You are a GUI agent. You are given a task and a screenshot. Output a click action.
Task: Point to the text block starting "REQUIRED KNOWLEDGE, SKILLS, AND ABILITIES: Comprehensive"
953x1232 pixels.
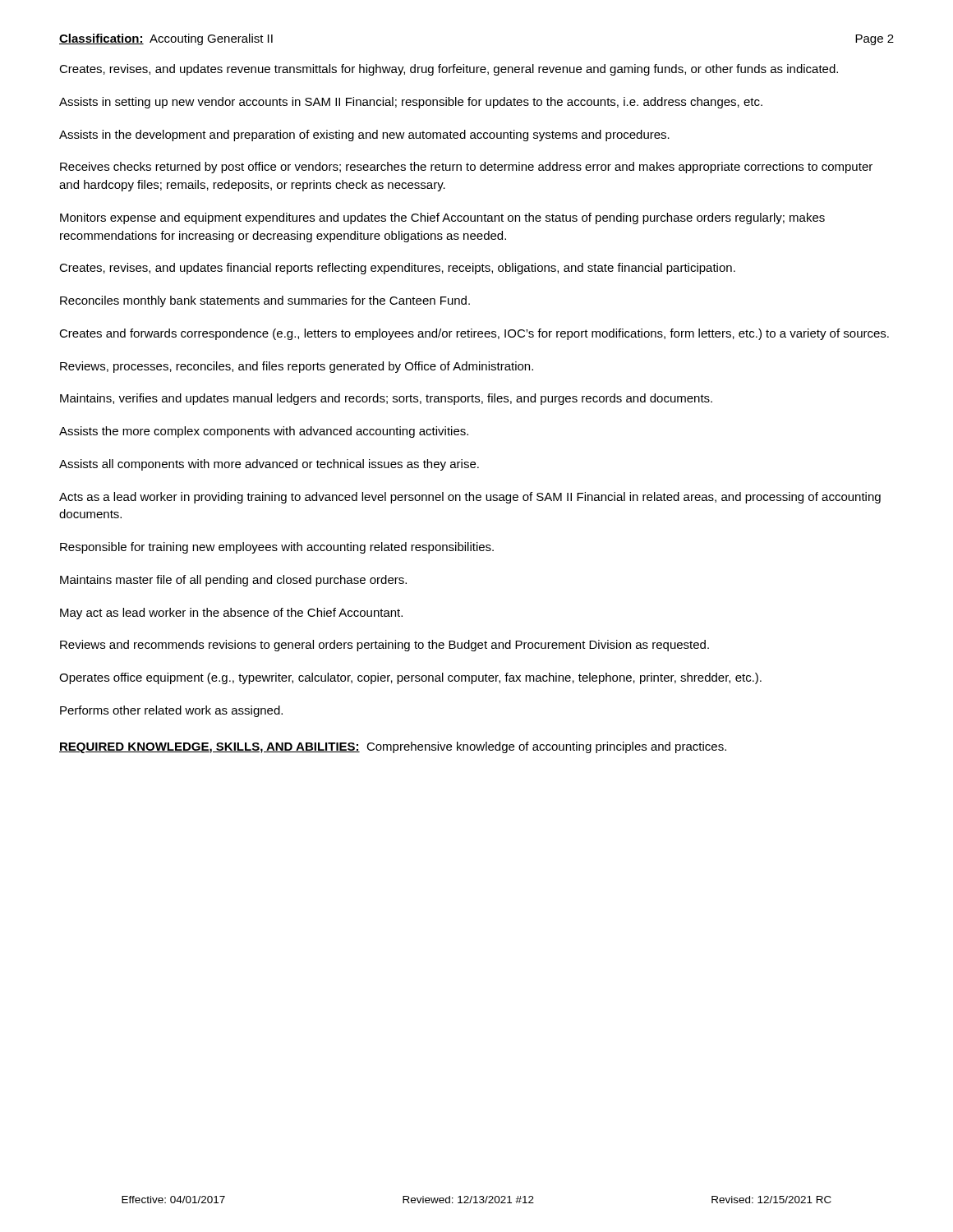(393, 746)
